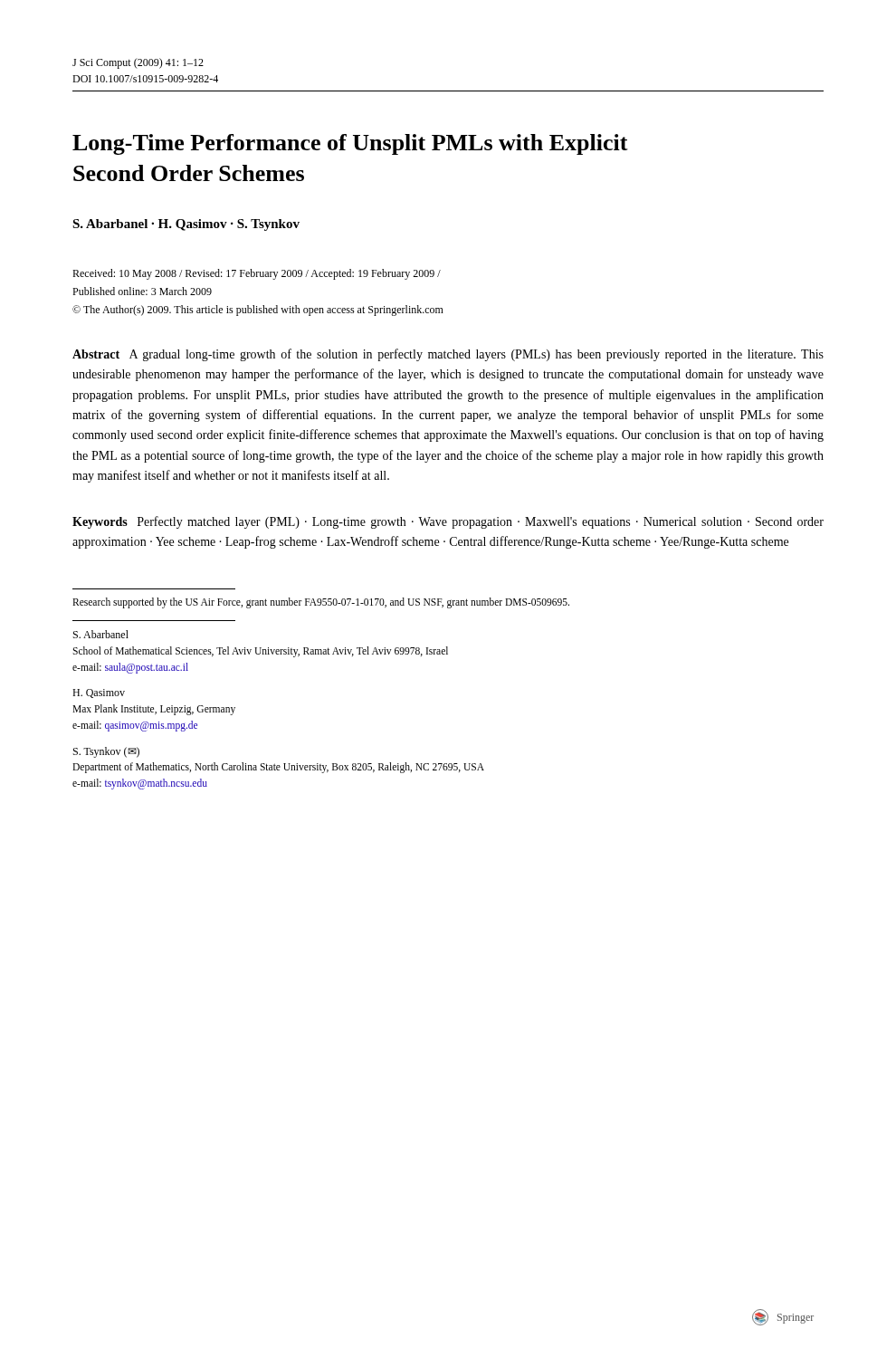The width and height of the screenshot is (896, 1358).
Task: Locate the text block with the text "Abstract A gradual"
Action: (448, 415)
